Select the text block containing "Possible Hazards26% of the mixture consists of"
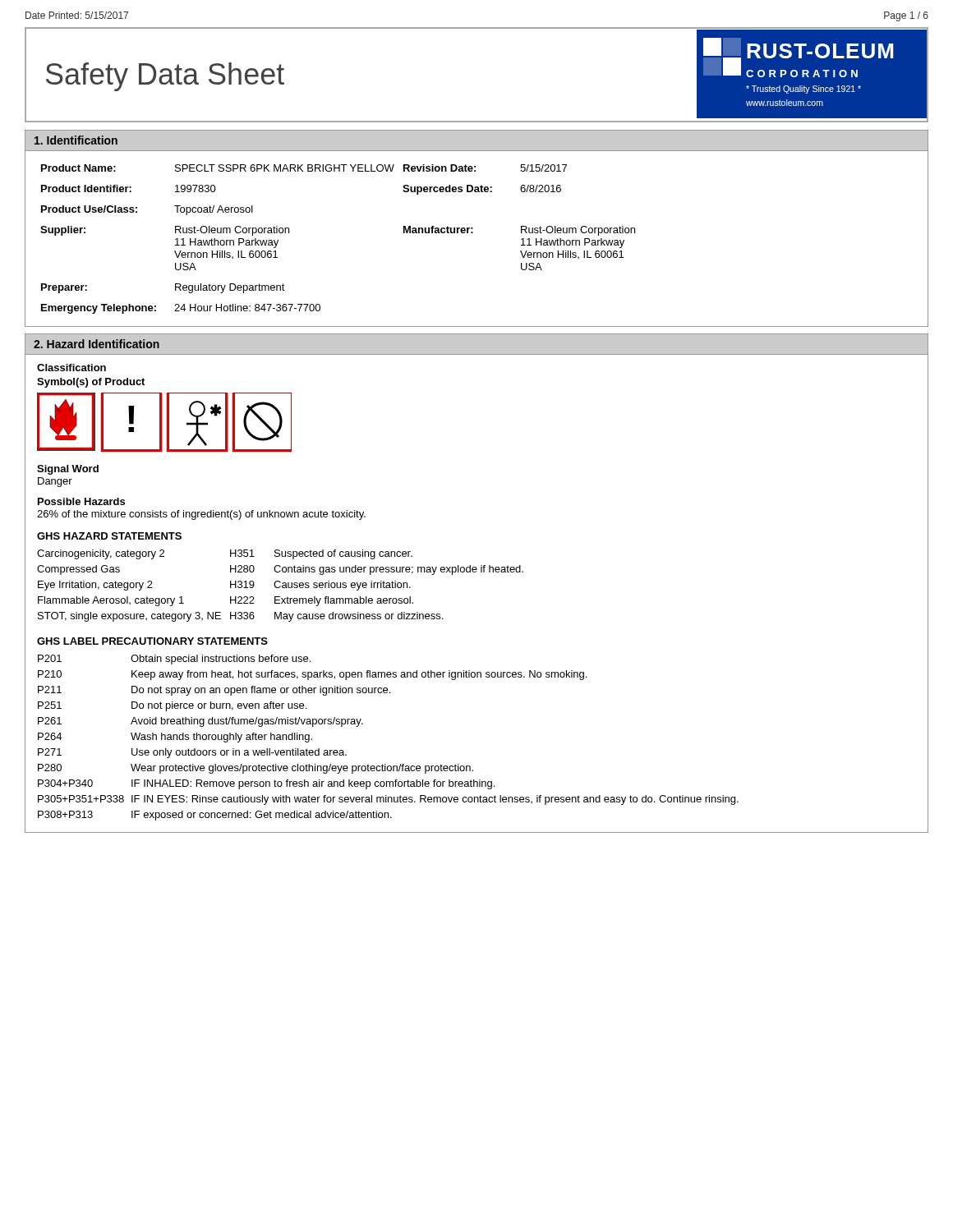Screen dimensions: 1232x953 coord(202,508)
